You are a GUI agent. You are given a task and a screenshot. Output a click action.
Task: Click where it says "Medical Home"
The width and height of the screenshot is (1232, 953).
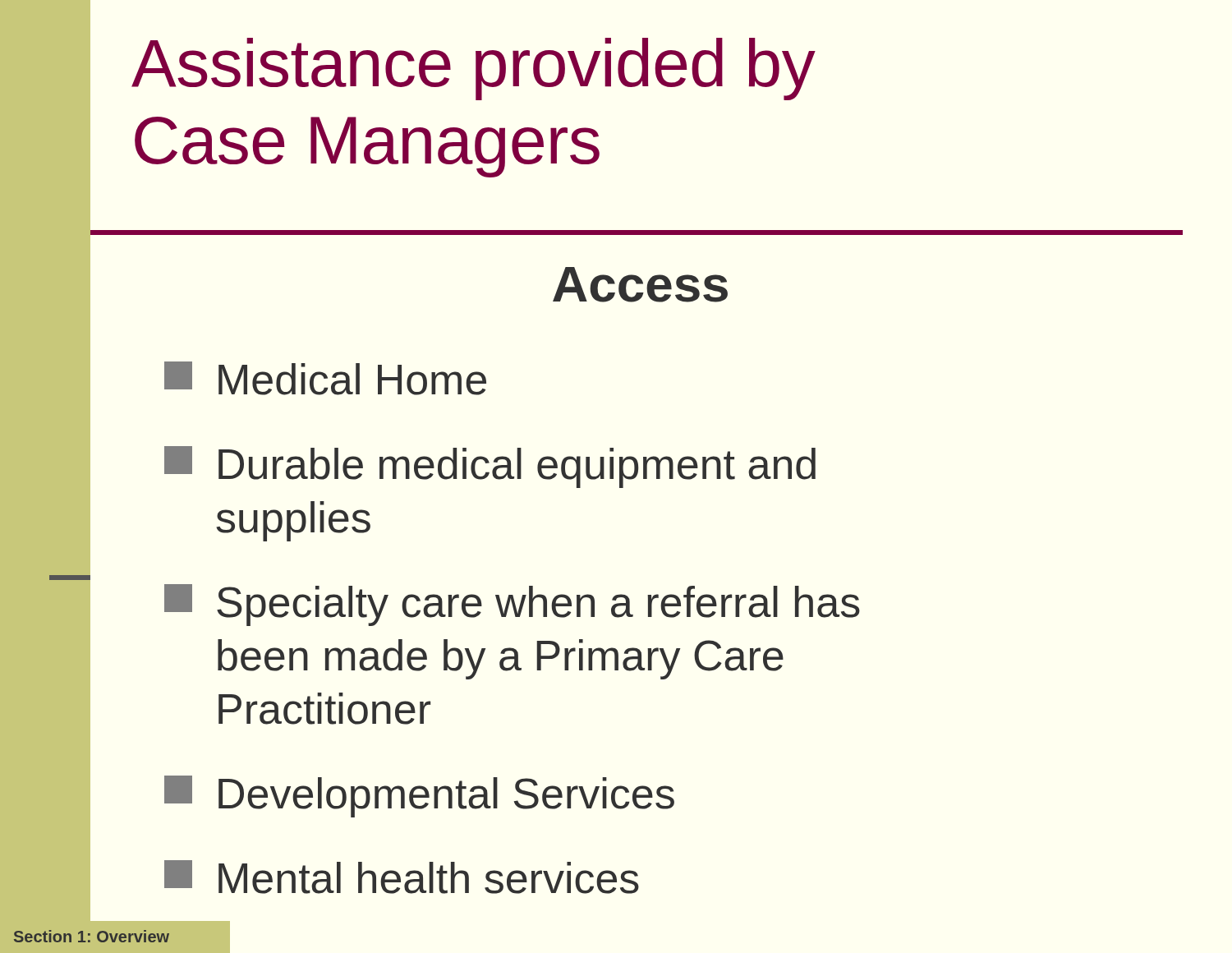coord(326,380)
